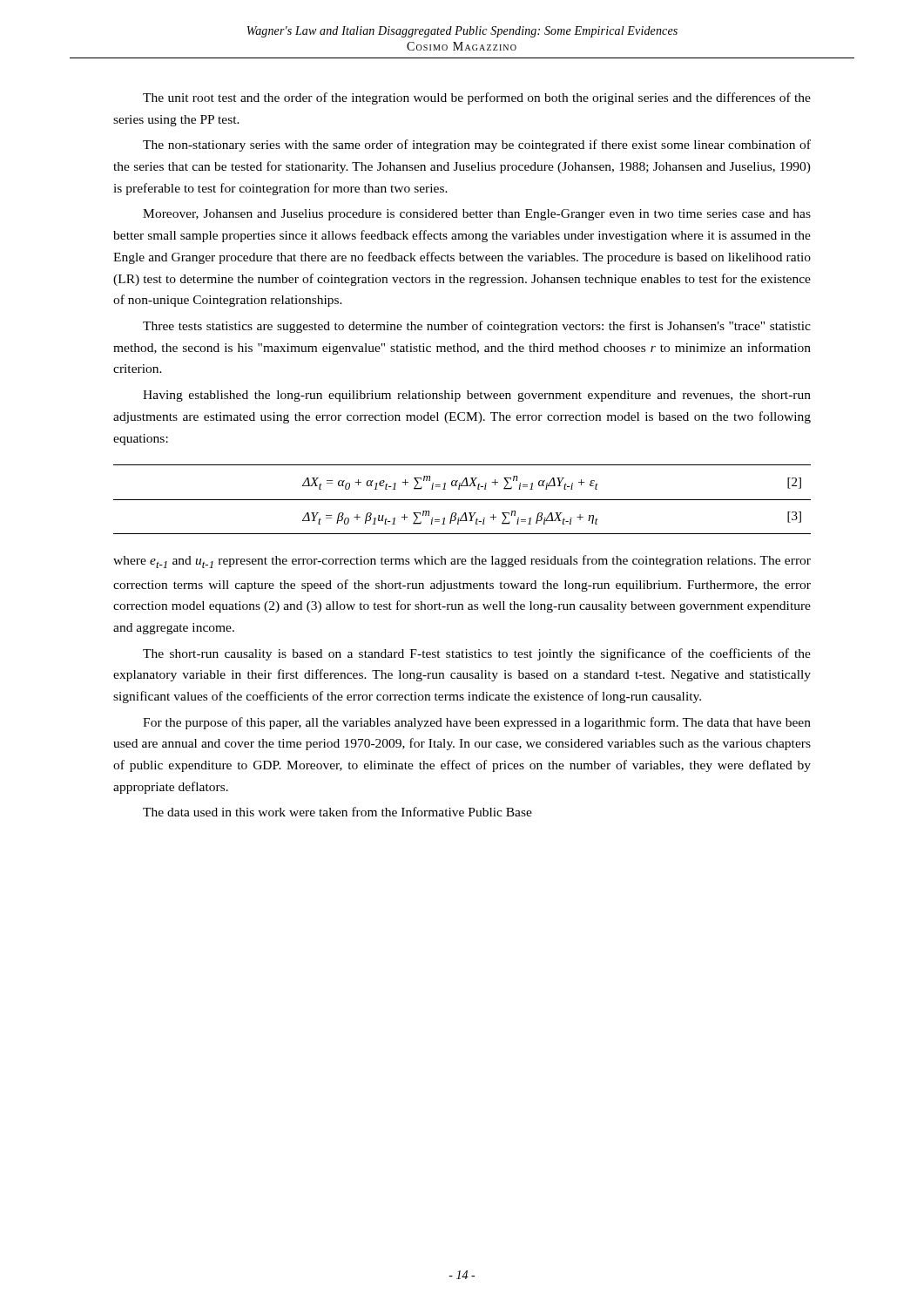The height and width of the screenshot is (1307, 924).
Task: Click on the formula containing "ΔXt = α0 + α1et-1 + ∑mi=1 αiΔXt-i"
Action: pyautogui.click(x=462, y=499)
